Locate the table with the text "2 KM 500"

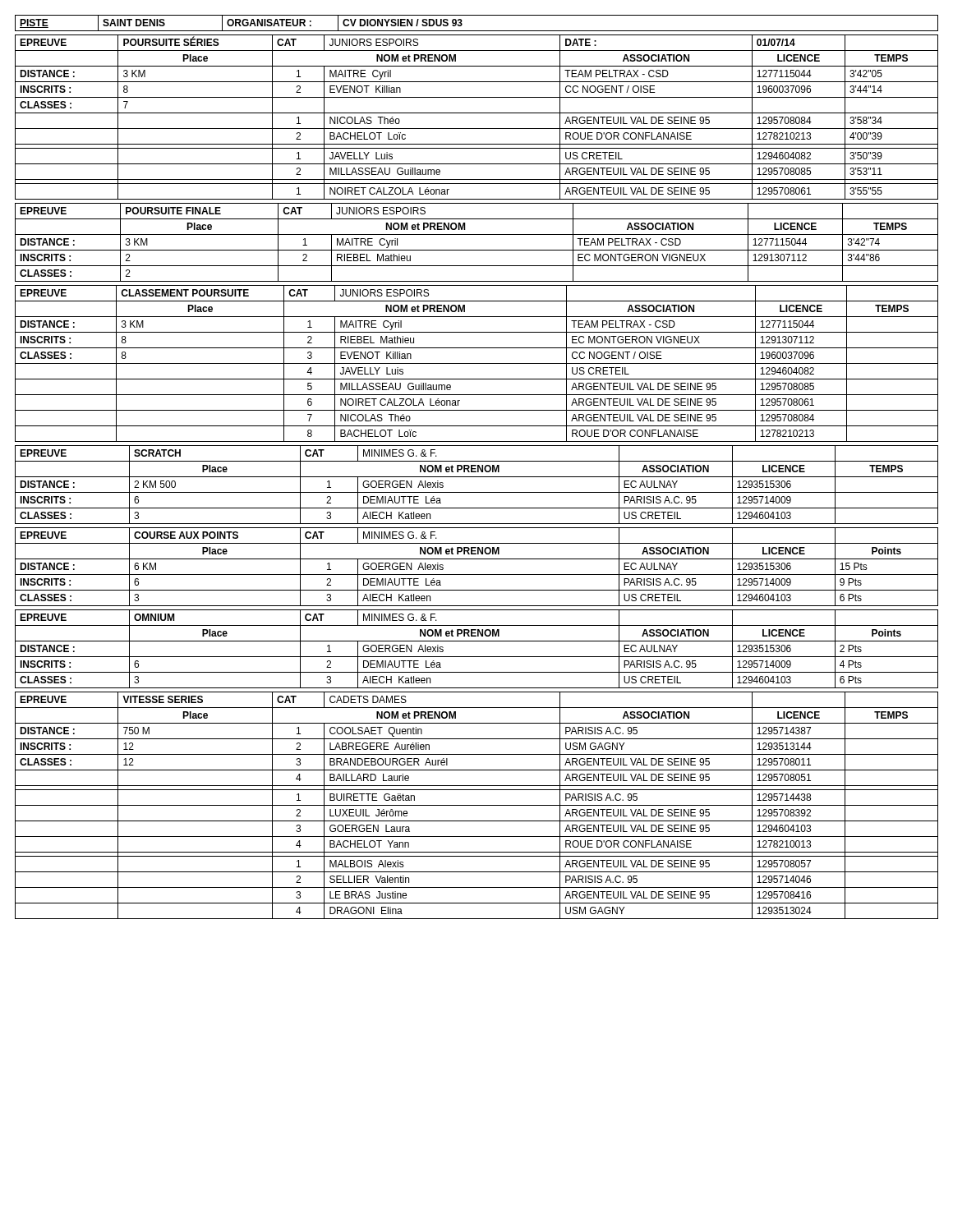pyautogui.click(x=476, y=485)
